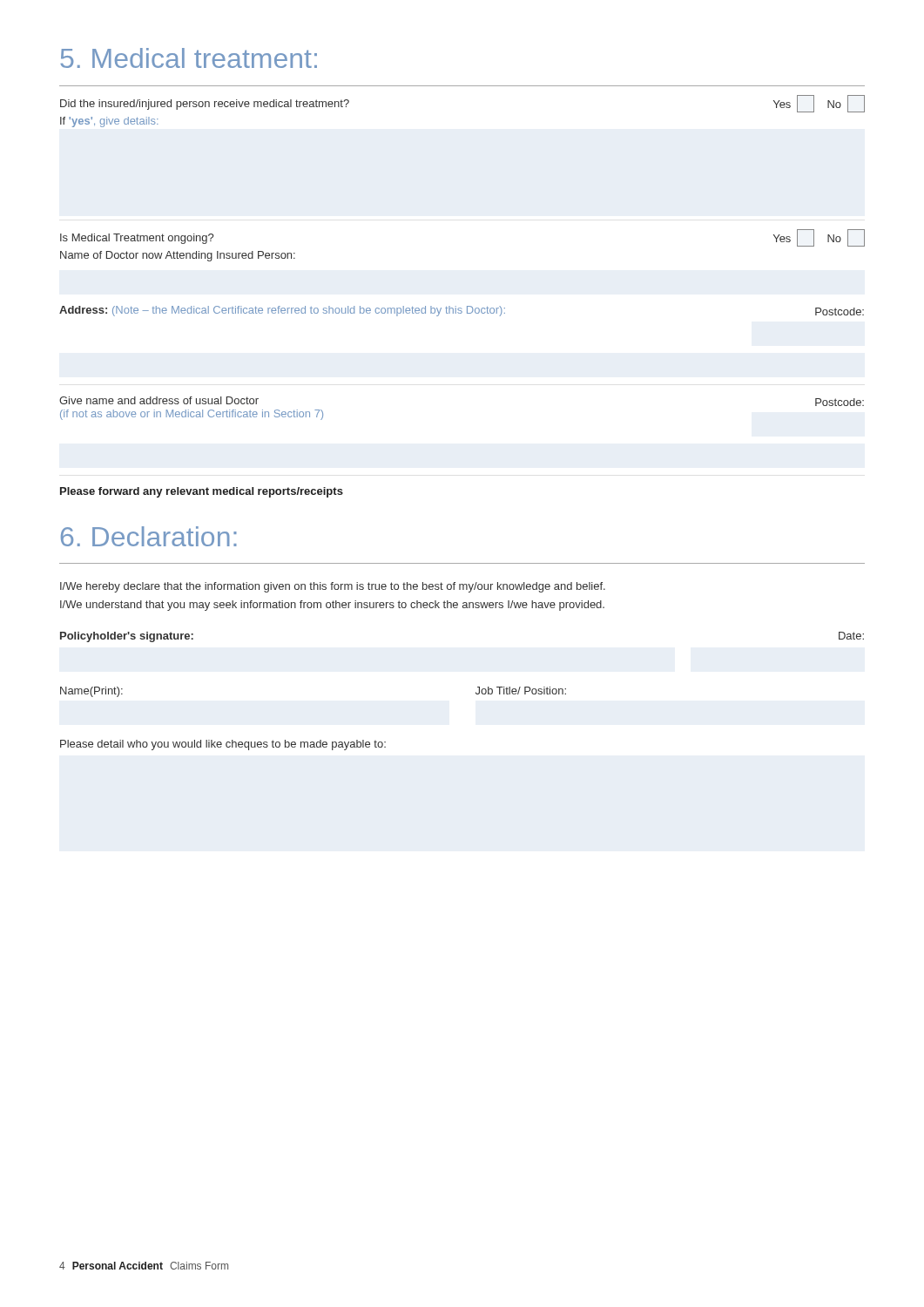
Task: Find "Please forward any relevant medical reports/receipts" on this page
Action: point(202,492)
